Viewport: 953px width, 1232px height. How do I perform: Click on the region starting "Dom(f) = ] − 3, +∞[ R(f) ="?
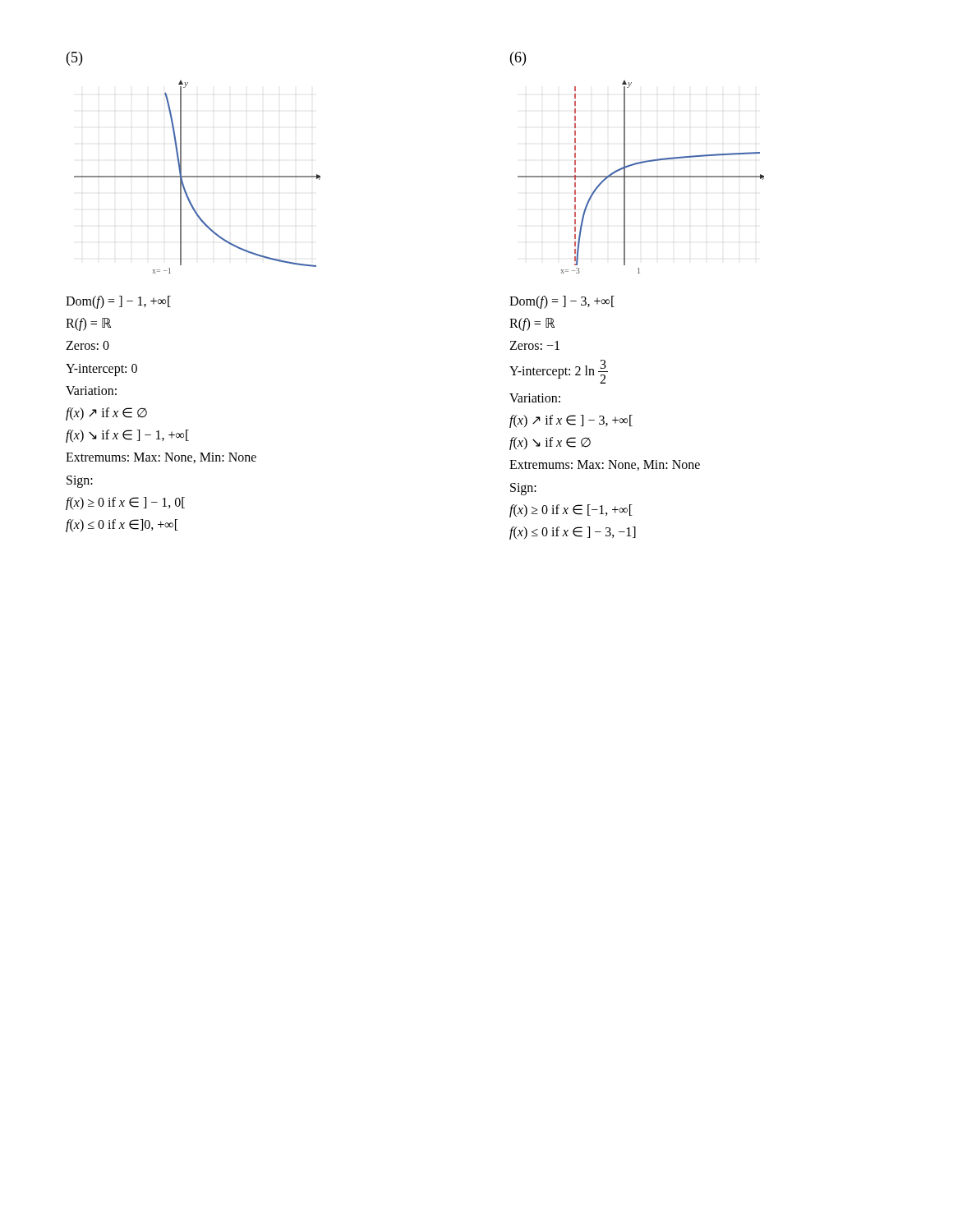coord(562,302)
